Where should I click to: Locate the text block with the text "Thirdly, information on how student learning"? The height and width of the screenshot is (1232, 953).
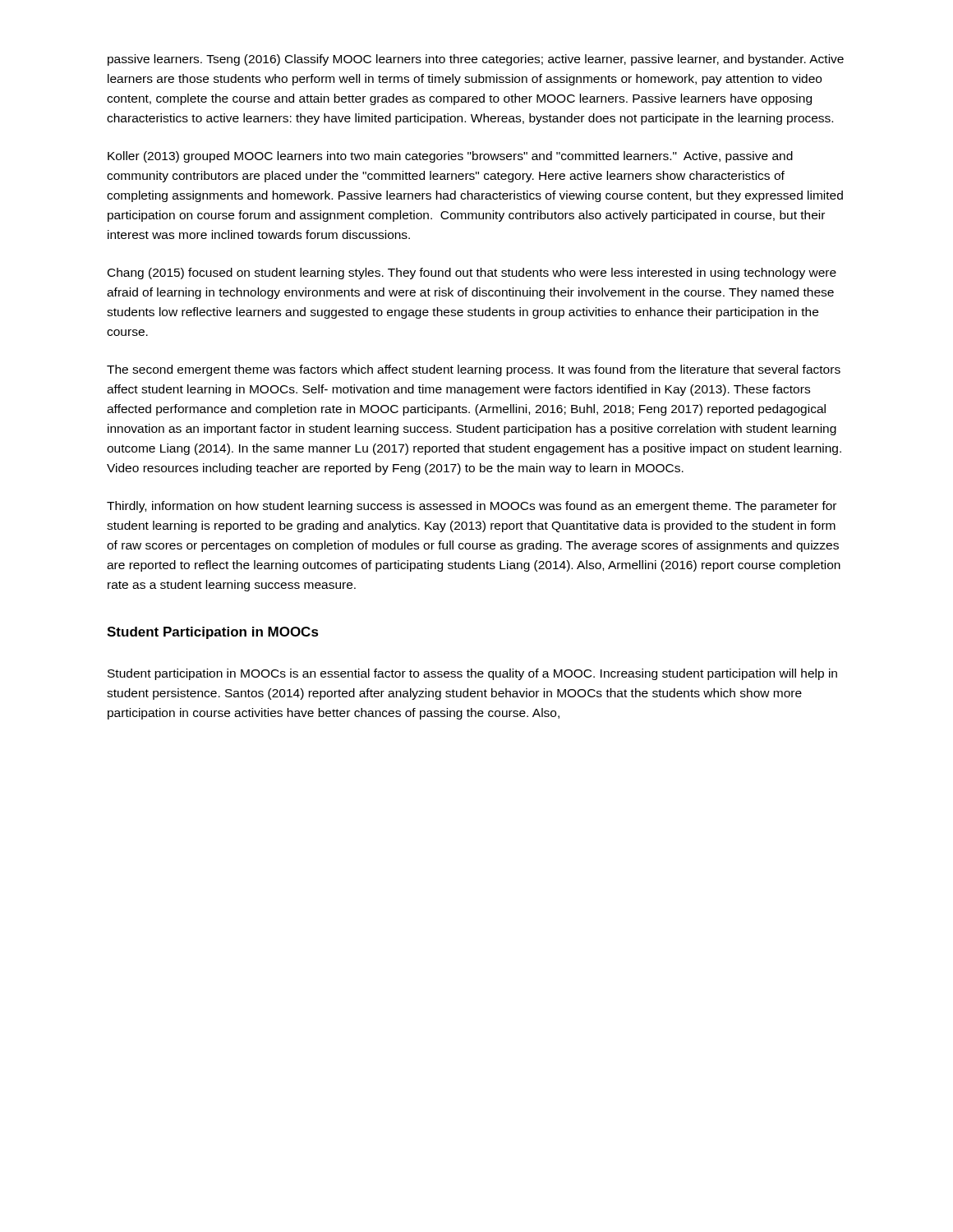[x=474, y=545]
